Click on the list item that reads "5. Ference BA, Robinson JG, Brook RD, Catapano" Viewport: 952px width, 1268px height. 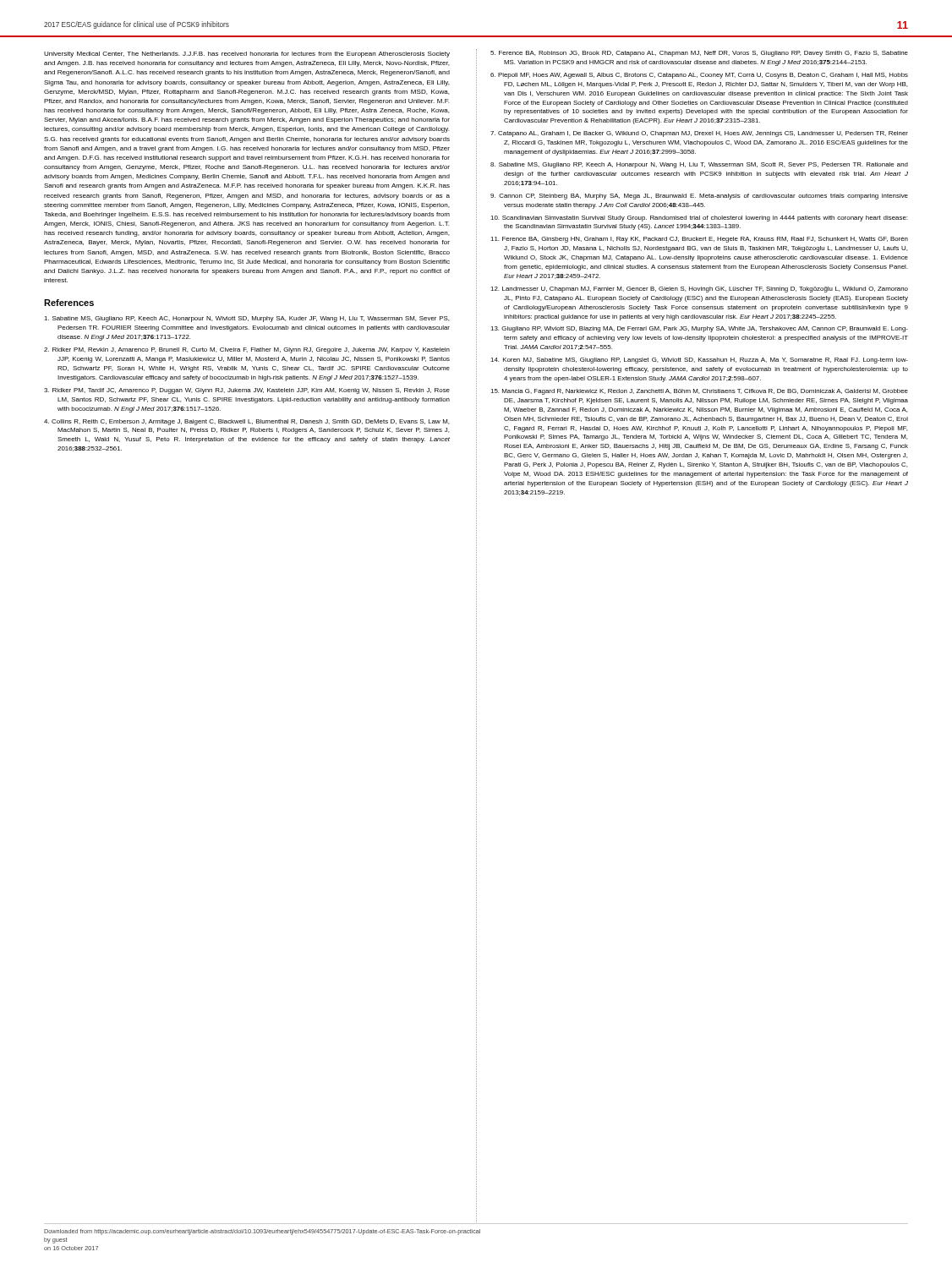[699, 57]
